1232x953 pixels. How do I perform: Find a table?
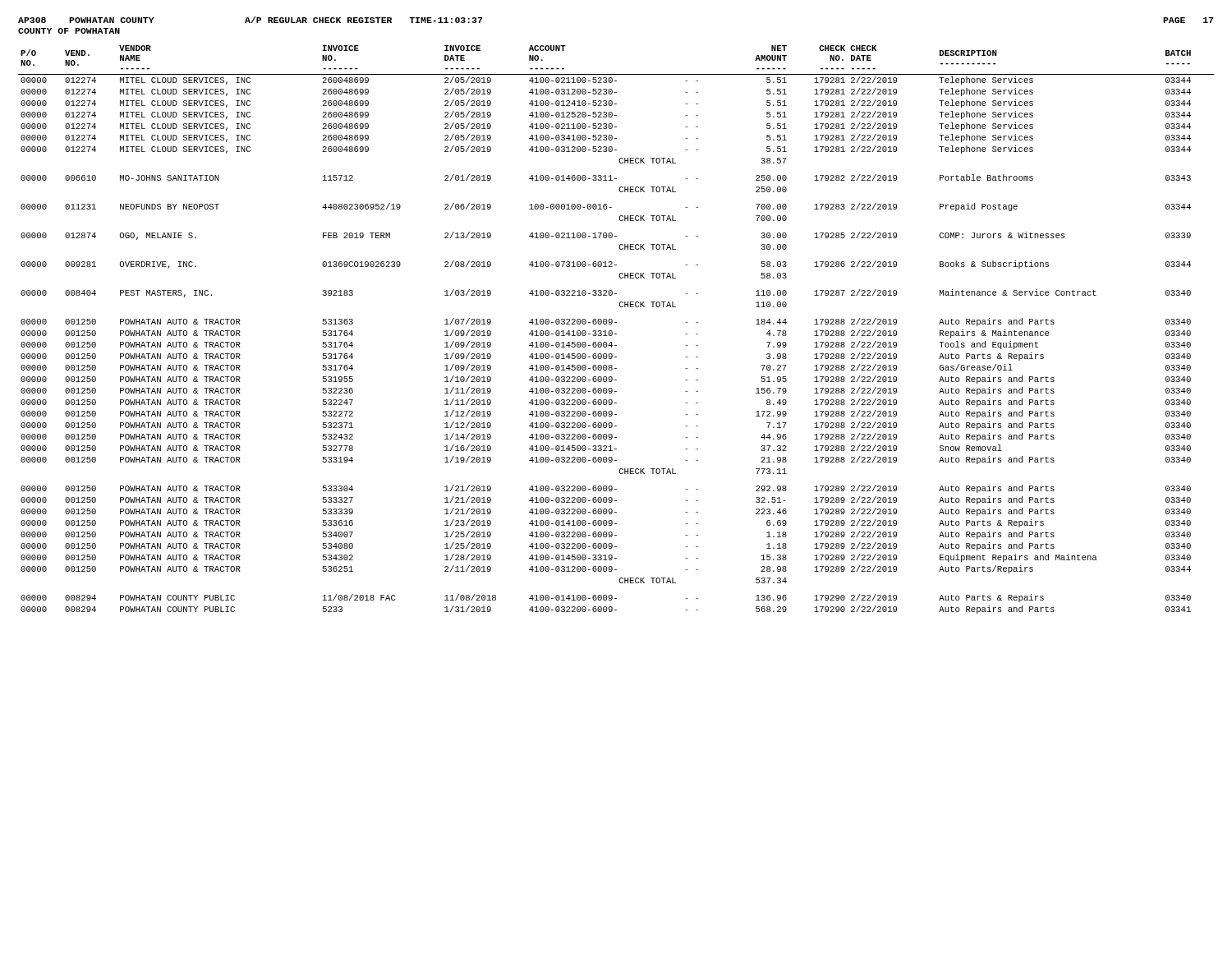tap(616, 329)
